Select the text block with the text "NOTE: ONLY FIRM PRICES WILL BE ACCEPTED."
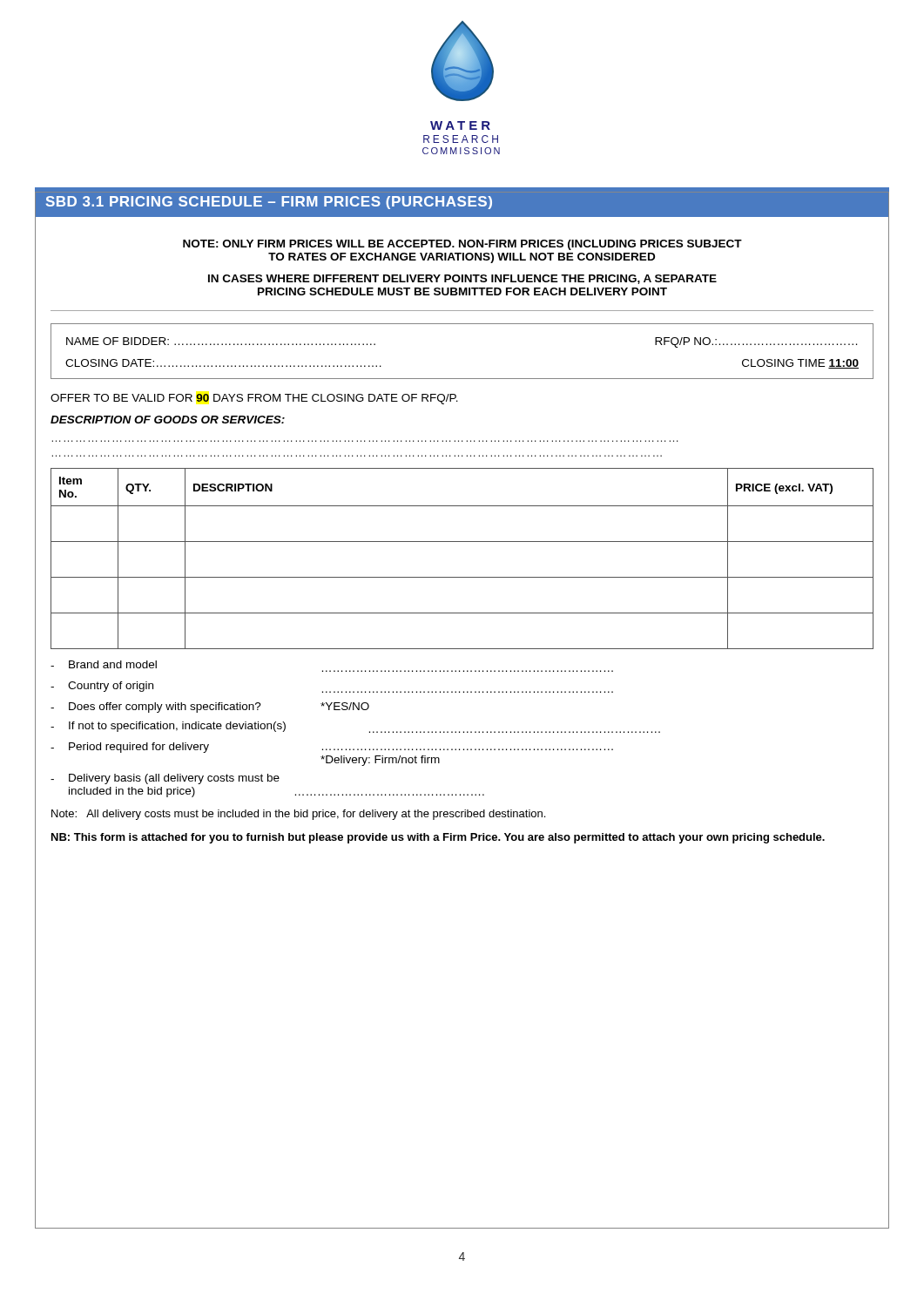 (x=462, y=267)
